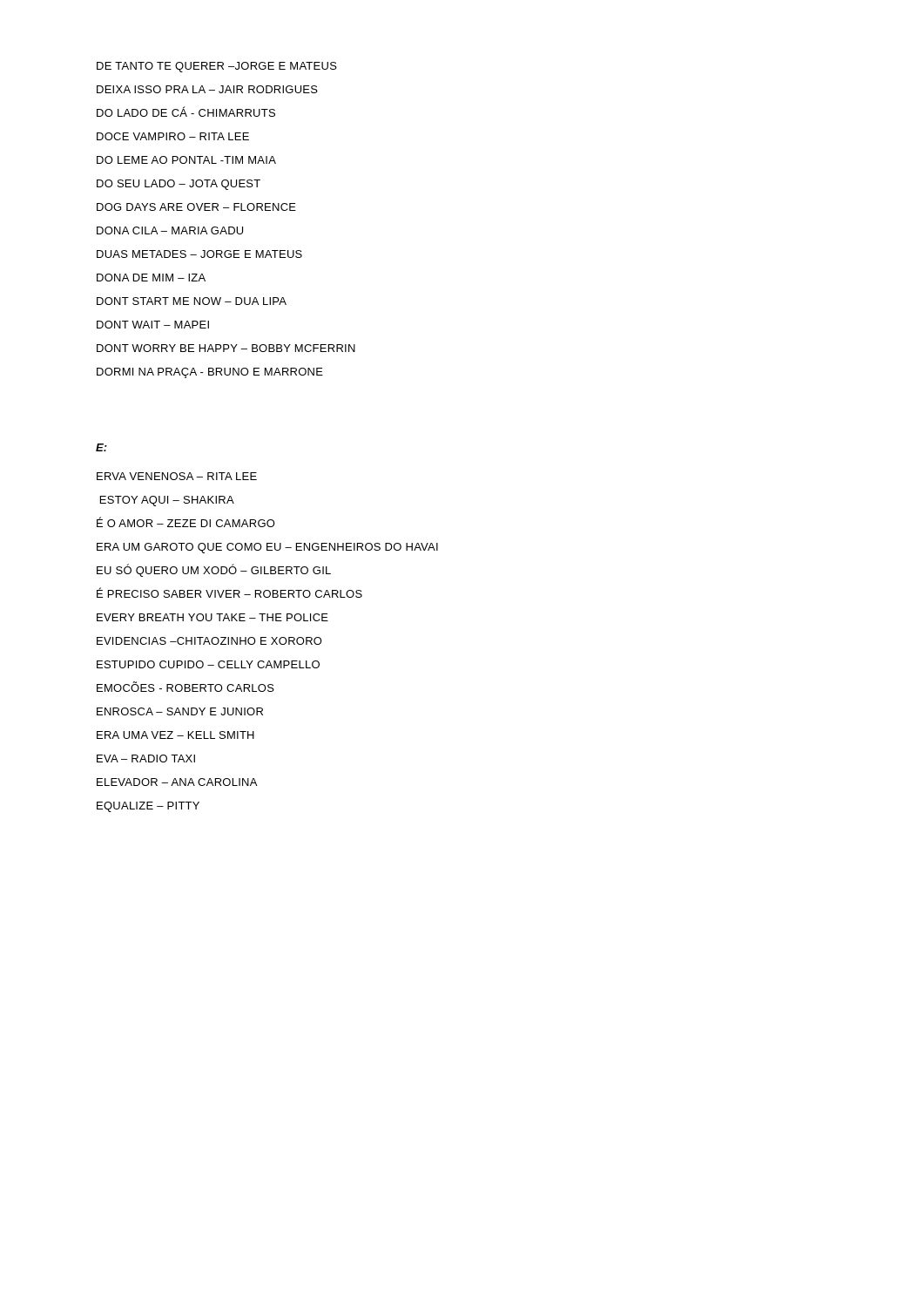
Task: Navigate to the text starting "EVA – RADIO TAXI"
Action: coord(146,758)
